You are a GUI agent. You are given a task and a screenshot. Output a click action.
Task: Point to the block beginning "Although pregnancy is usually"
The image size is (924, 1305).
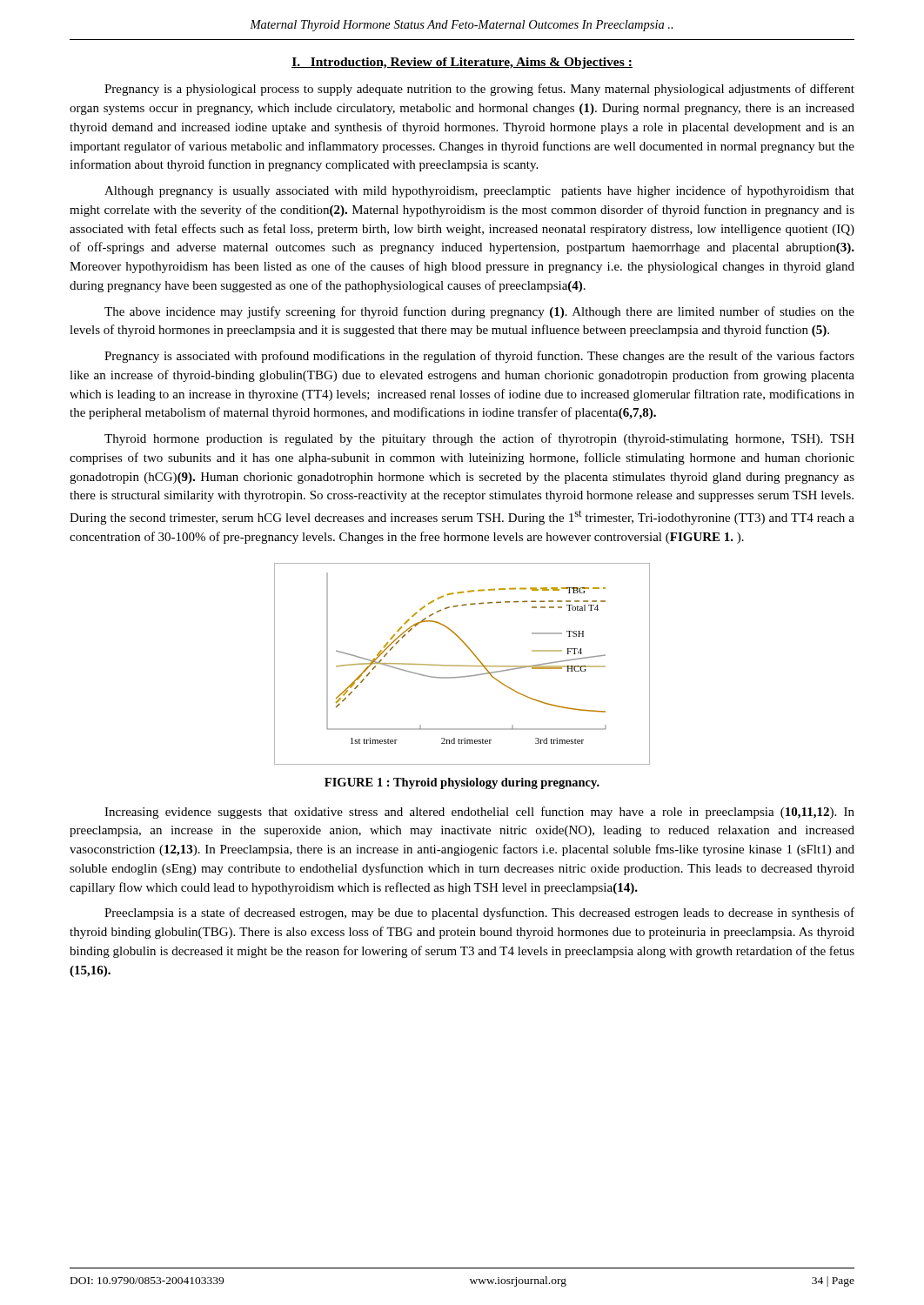(462, 239)
